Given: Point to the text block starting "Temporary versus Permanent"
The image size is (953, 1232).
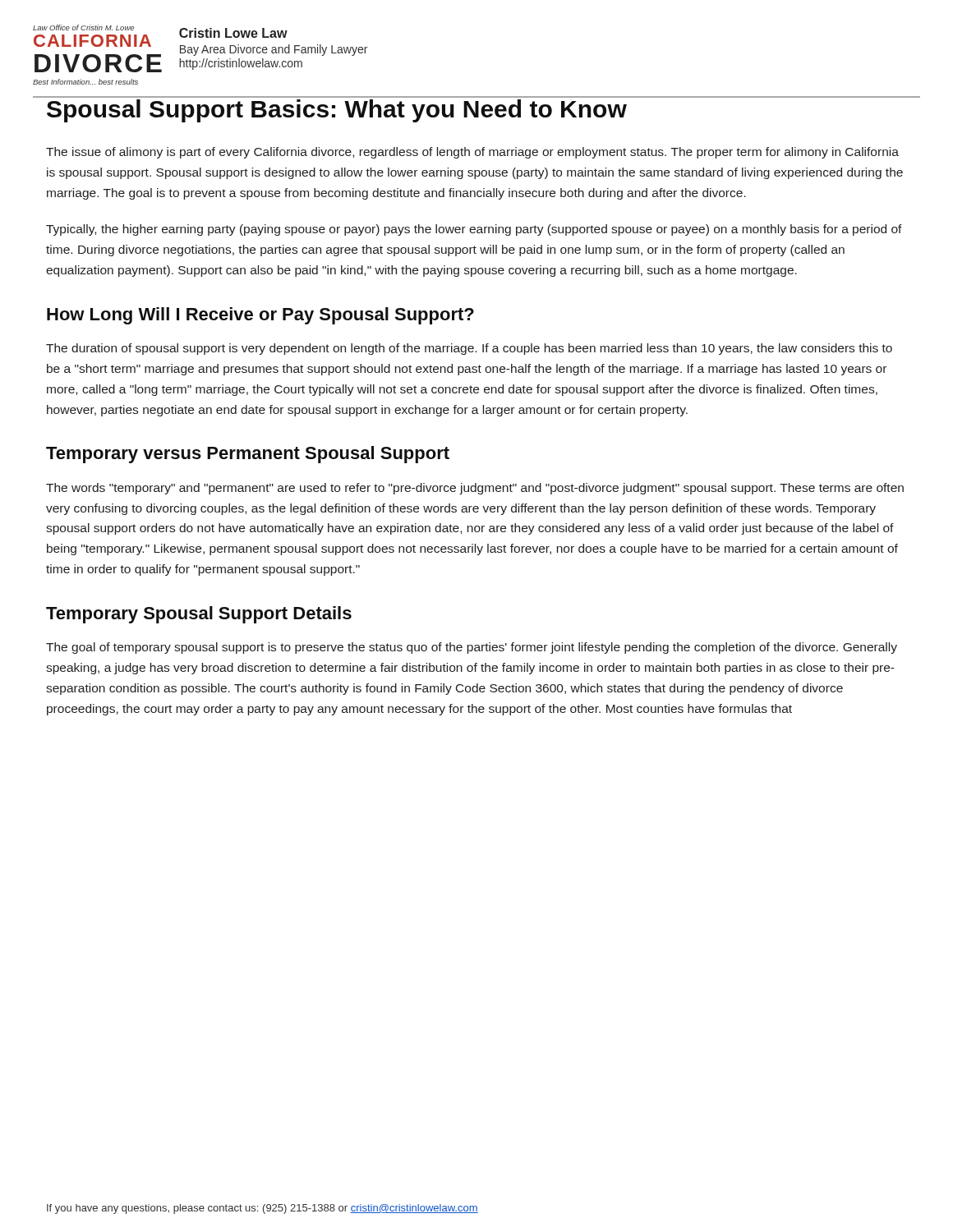Looking at the screenshot, I should pos(248,455).
